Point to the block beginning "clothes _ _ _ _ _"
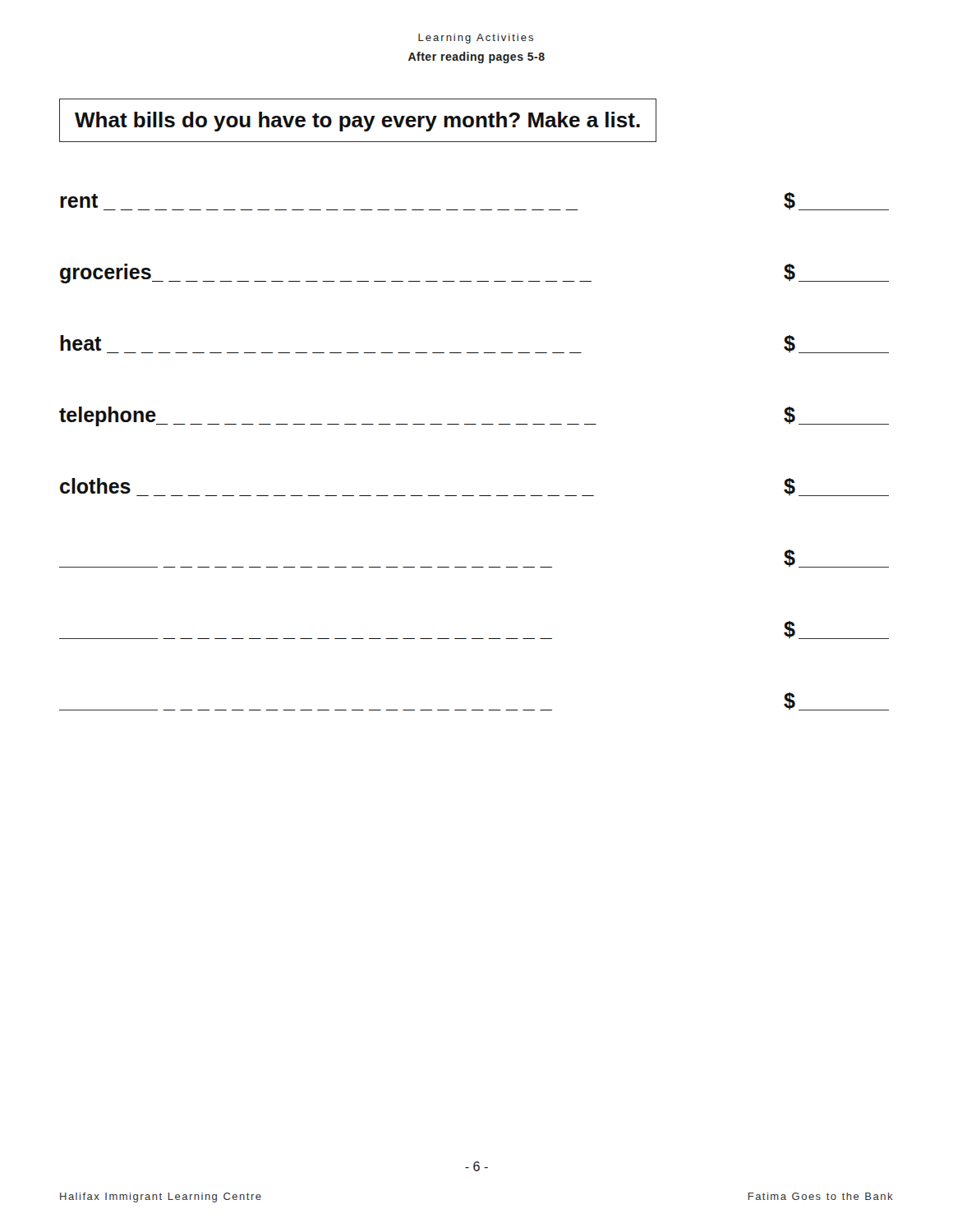This screenshot has width=953, height=1232. pos(474,487)
